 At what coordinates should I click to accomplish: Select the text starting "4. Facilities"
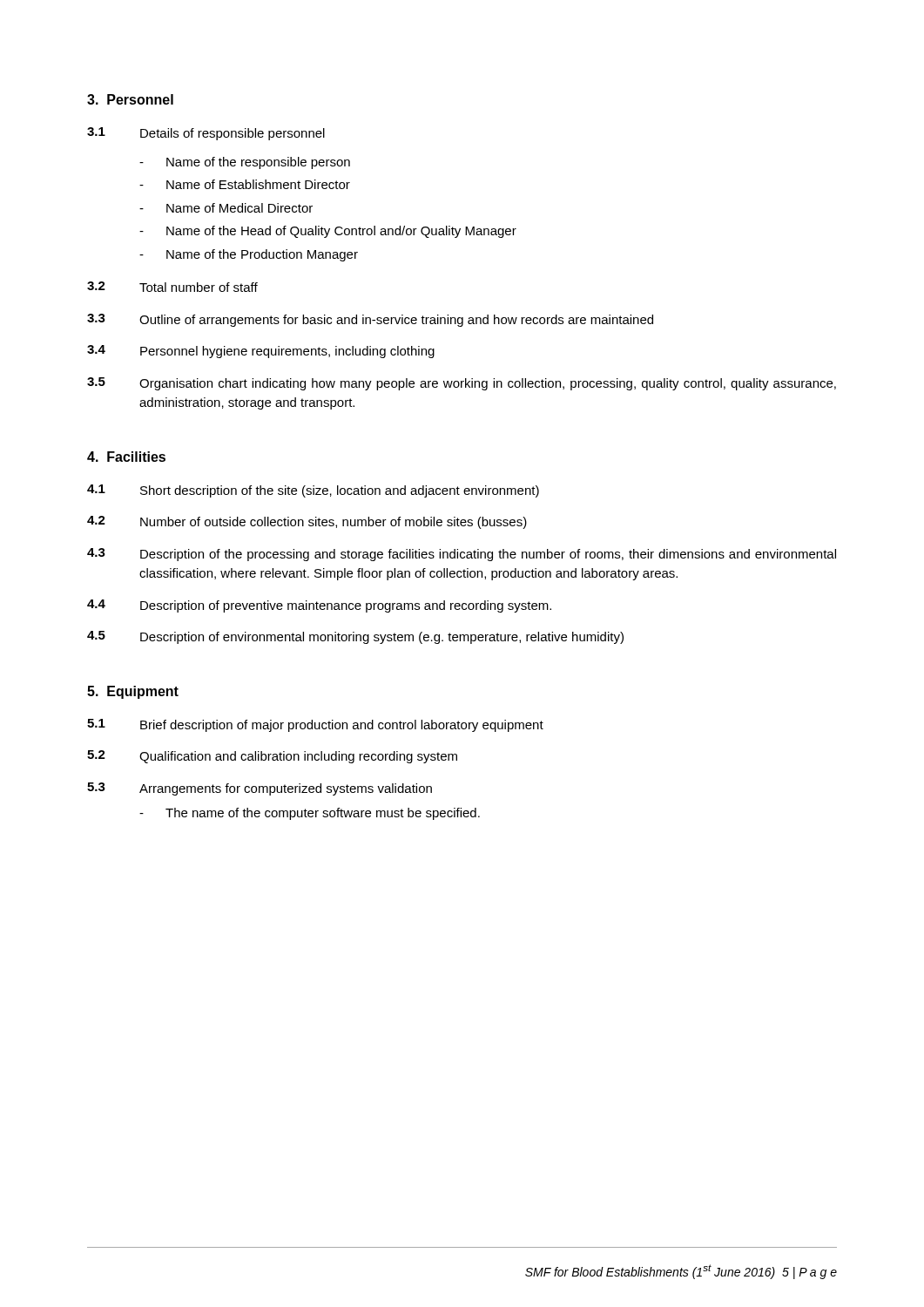click(127, 457)
